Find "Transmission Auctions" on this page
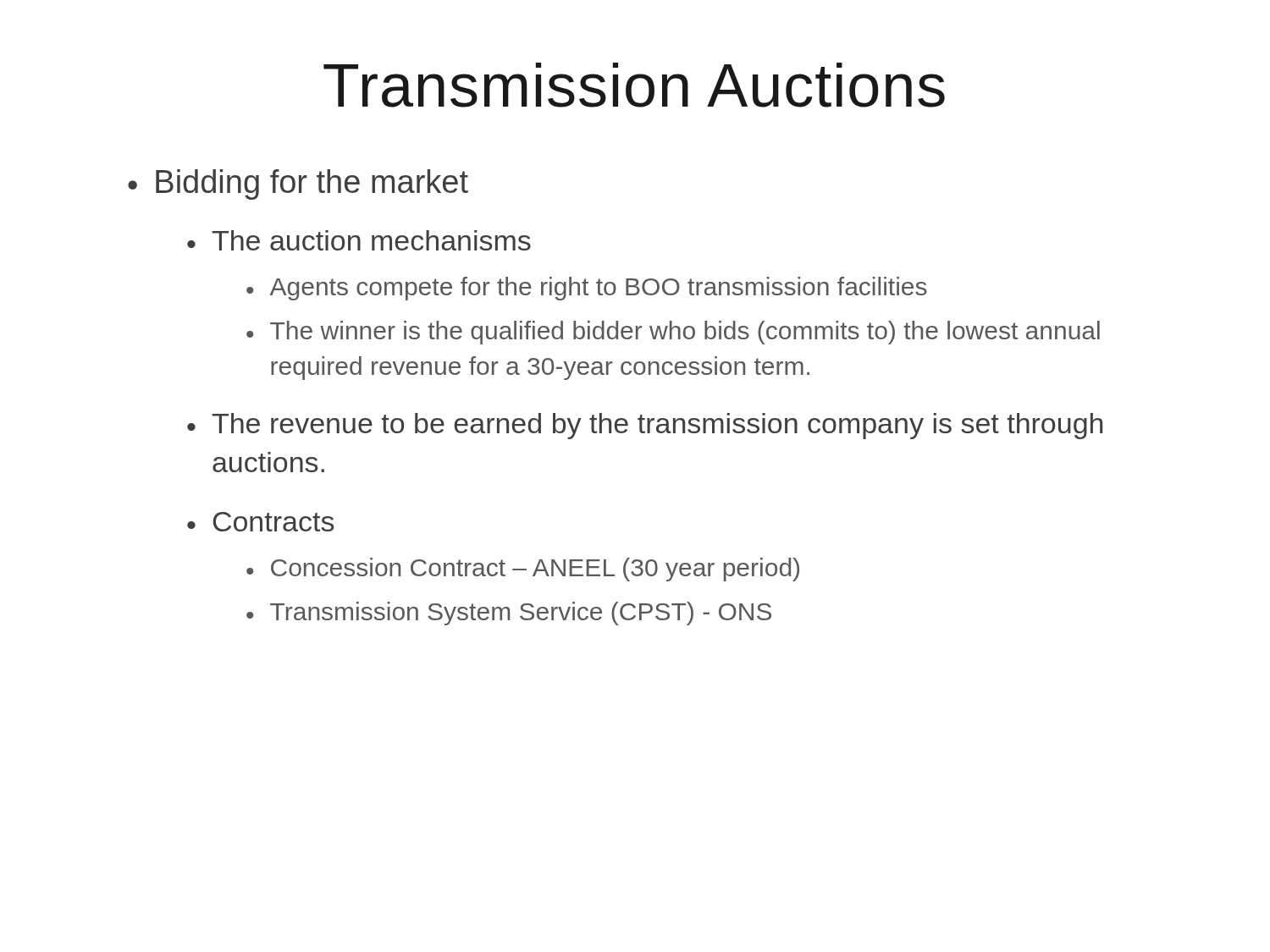 (x=635, y=85)
